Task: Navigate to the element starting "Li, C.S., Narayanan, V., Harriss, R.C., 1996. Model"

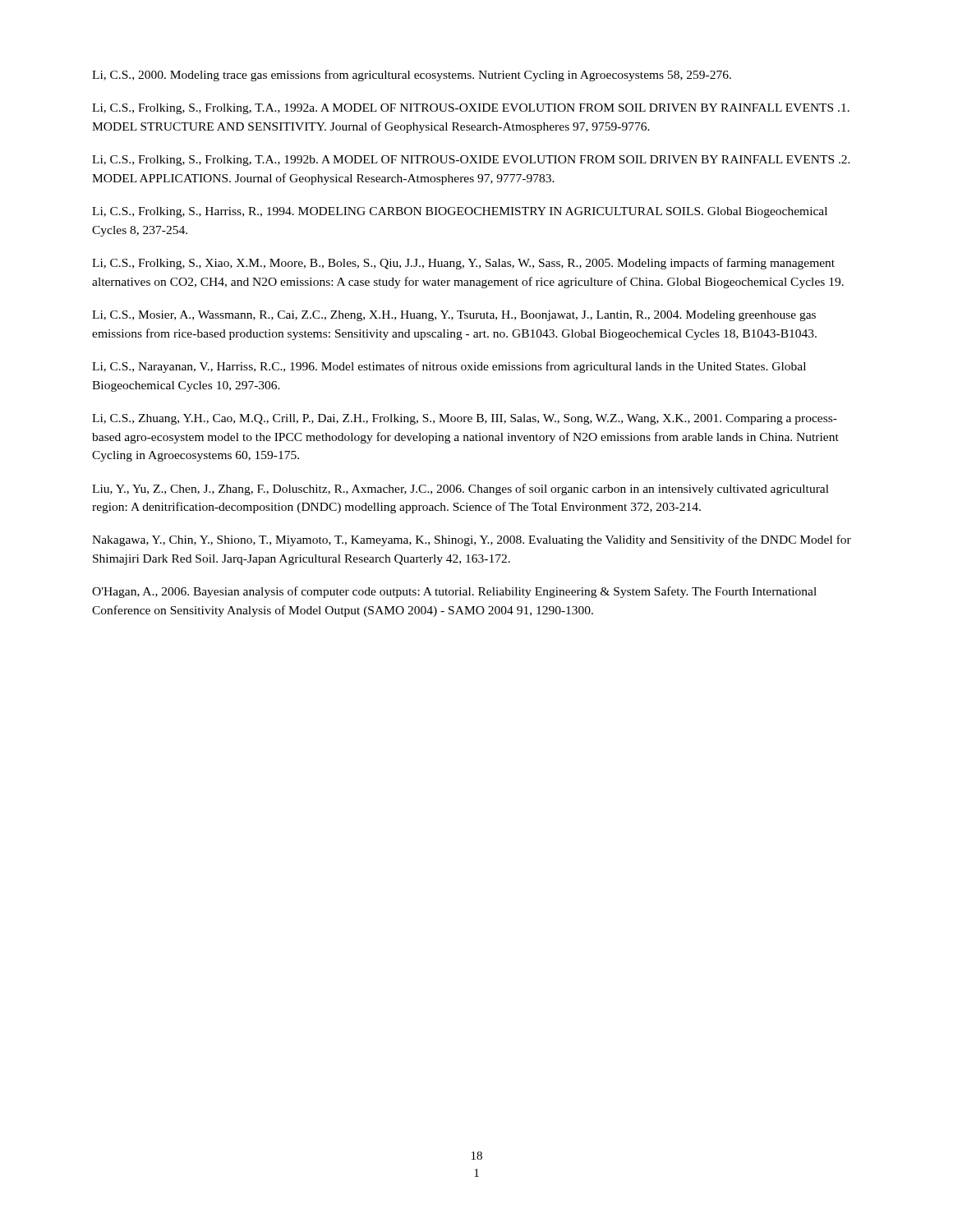Action: pos(449,375)
